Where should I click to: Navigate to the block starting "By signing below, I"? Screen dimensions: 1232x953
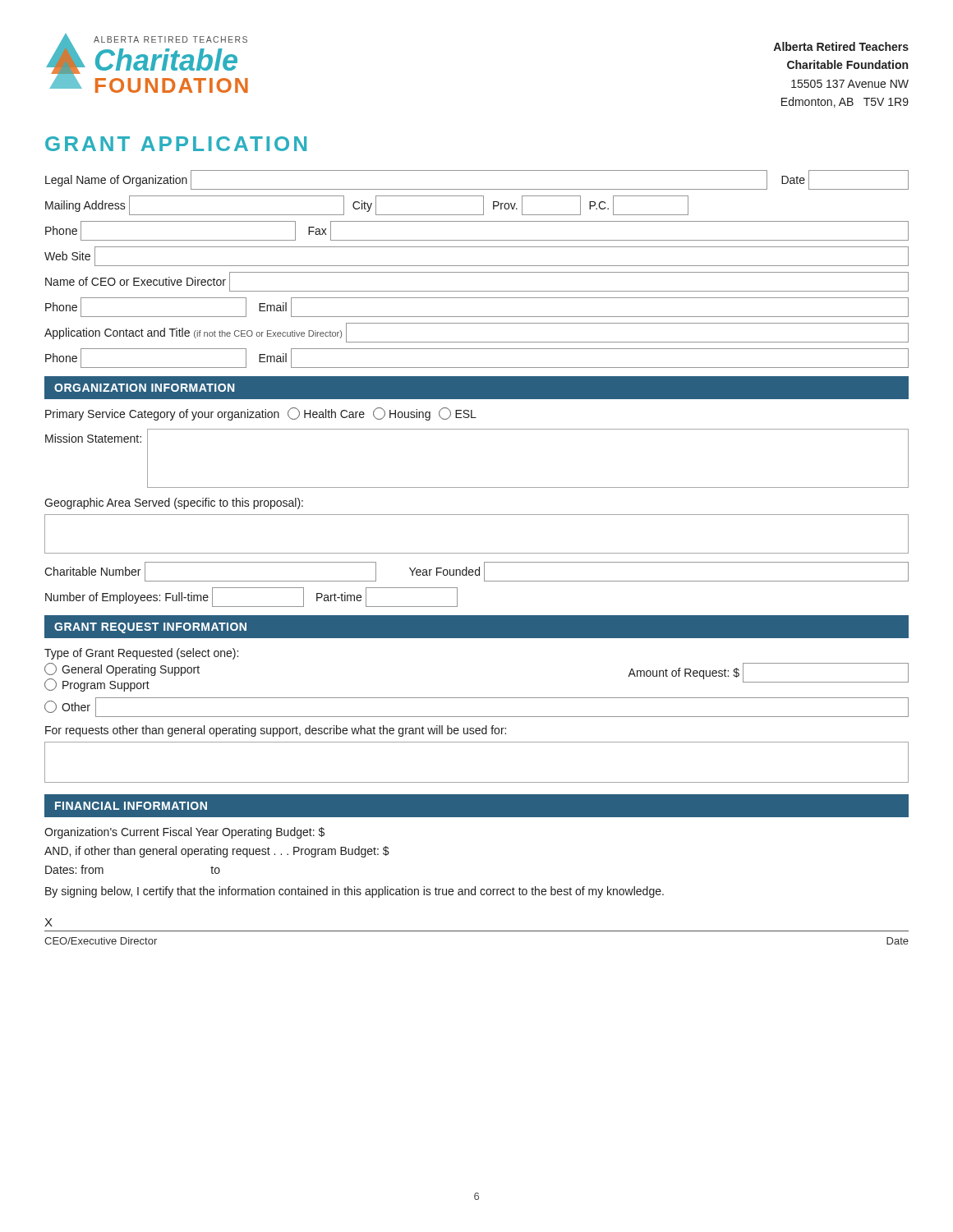click(x=354, y=891)
